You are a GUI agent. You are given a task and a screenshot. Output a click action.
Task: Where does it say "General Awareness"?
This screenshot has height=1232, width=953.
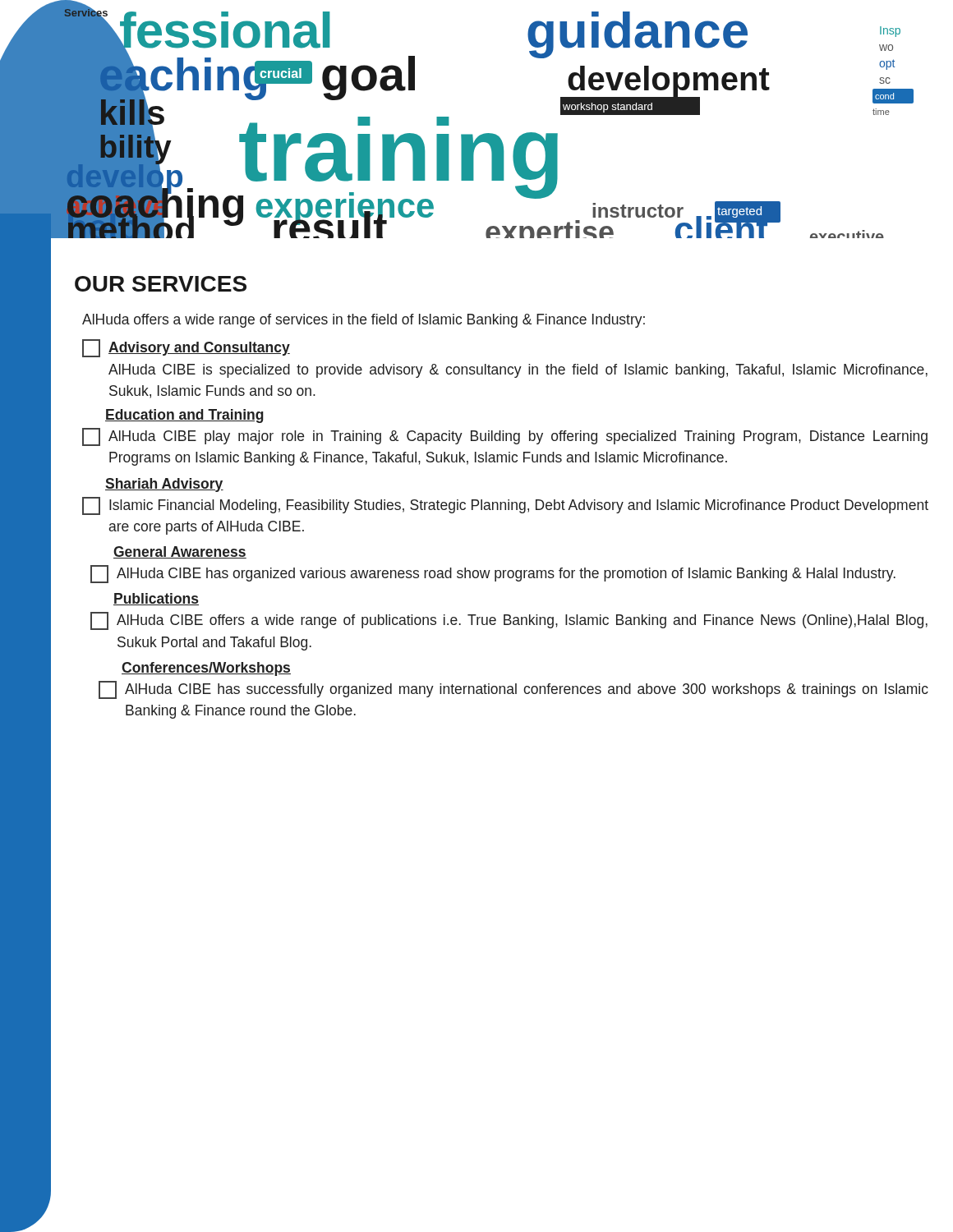point(180,552)
